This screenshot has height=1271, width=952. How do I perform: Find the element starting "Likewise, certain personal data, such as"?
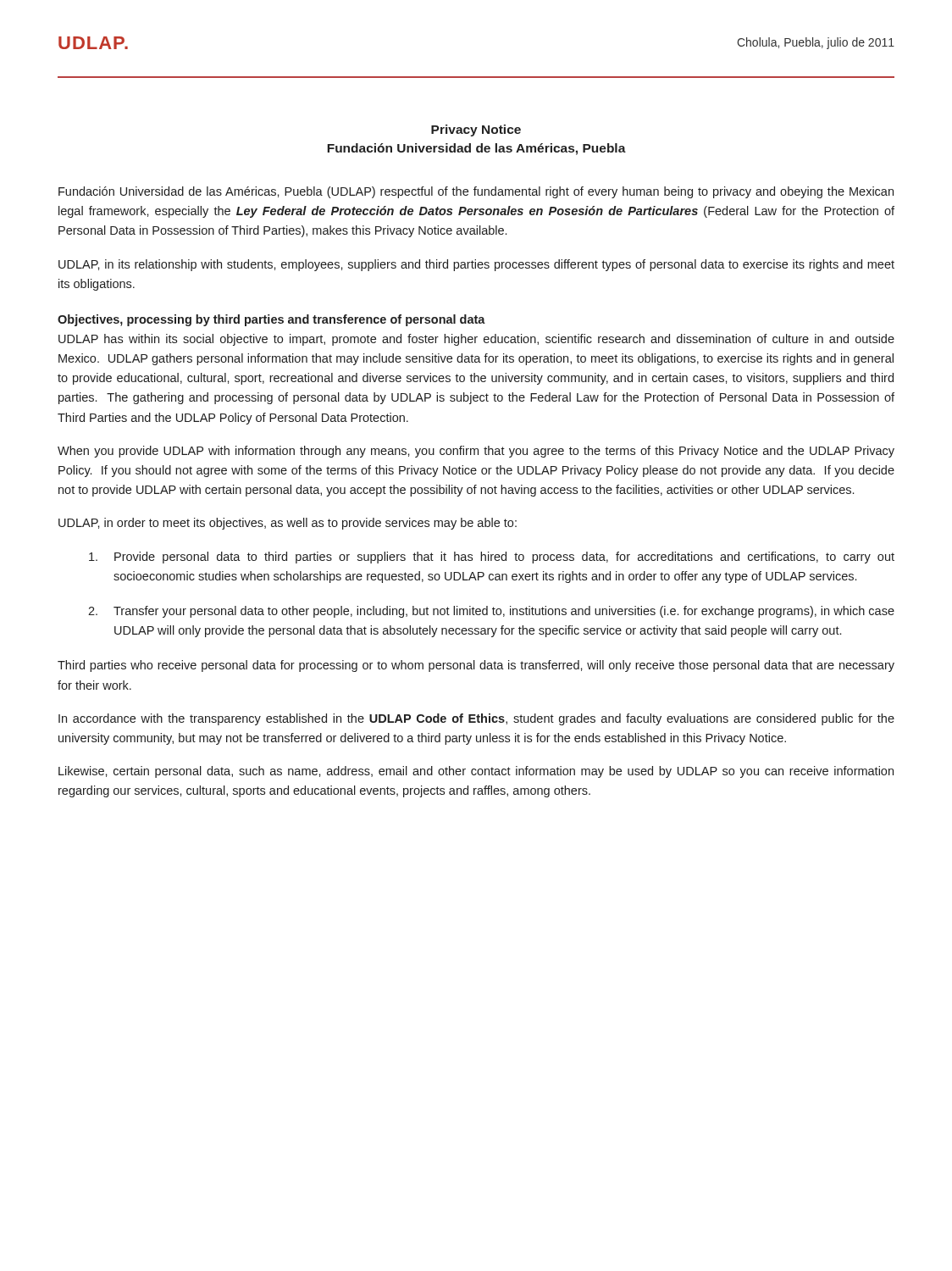click(476, 781)
